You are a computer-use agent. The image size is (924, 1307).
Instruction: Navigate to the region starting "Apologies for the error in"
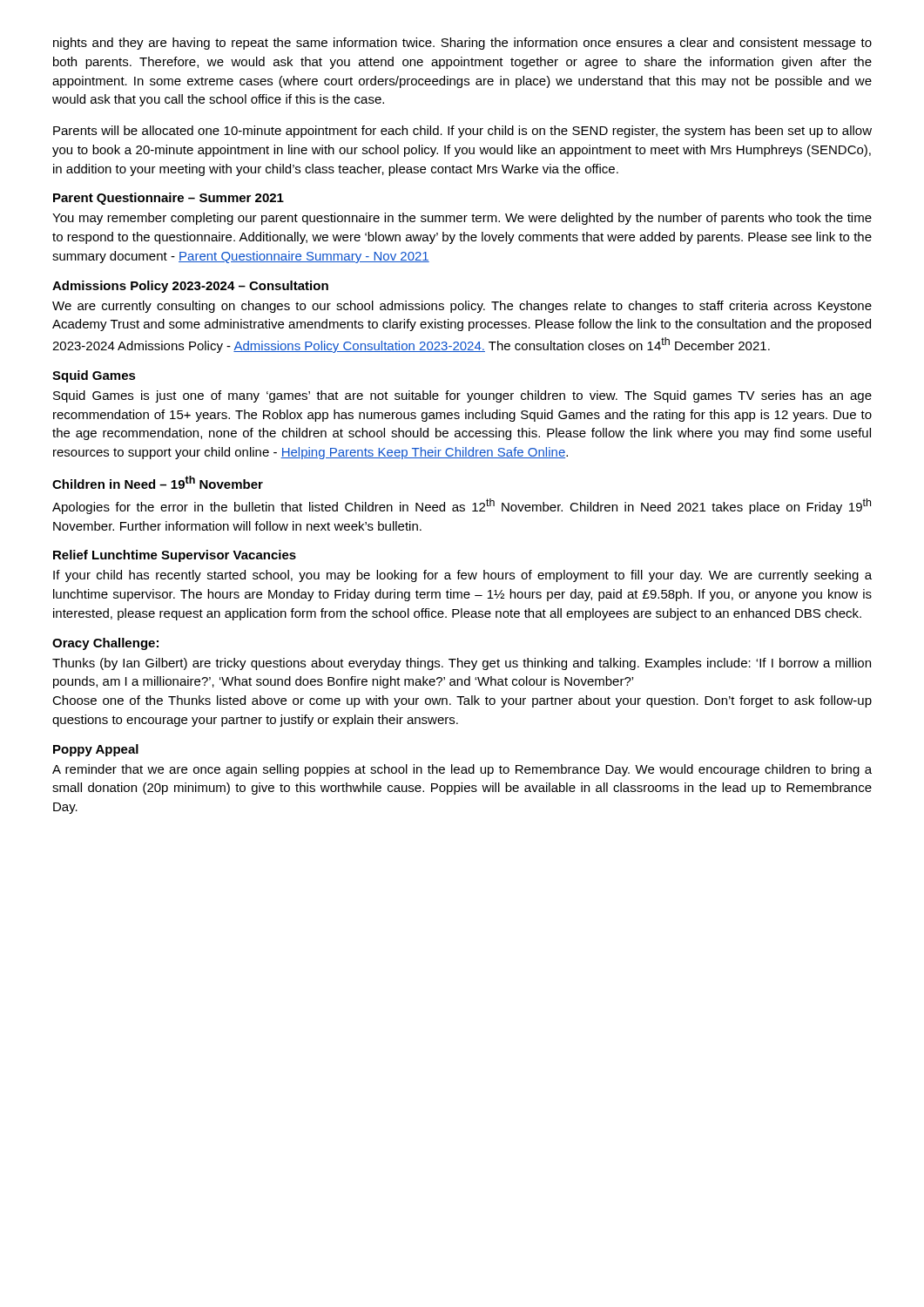[x=462, y=515]
